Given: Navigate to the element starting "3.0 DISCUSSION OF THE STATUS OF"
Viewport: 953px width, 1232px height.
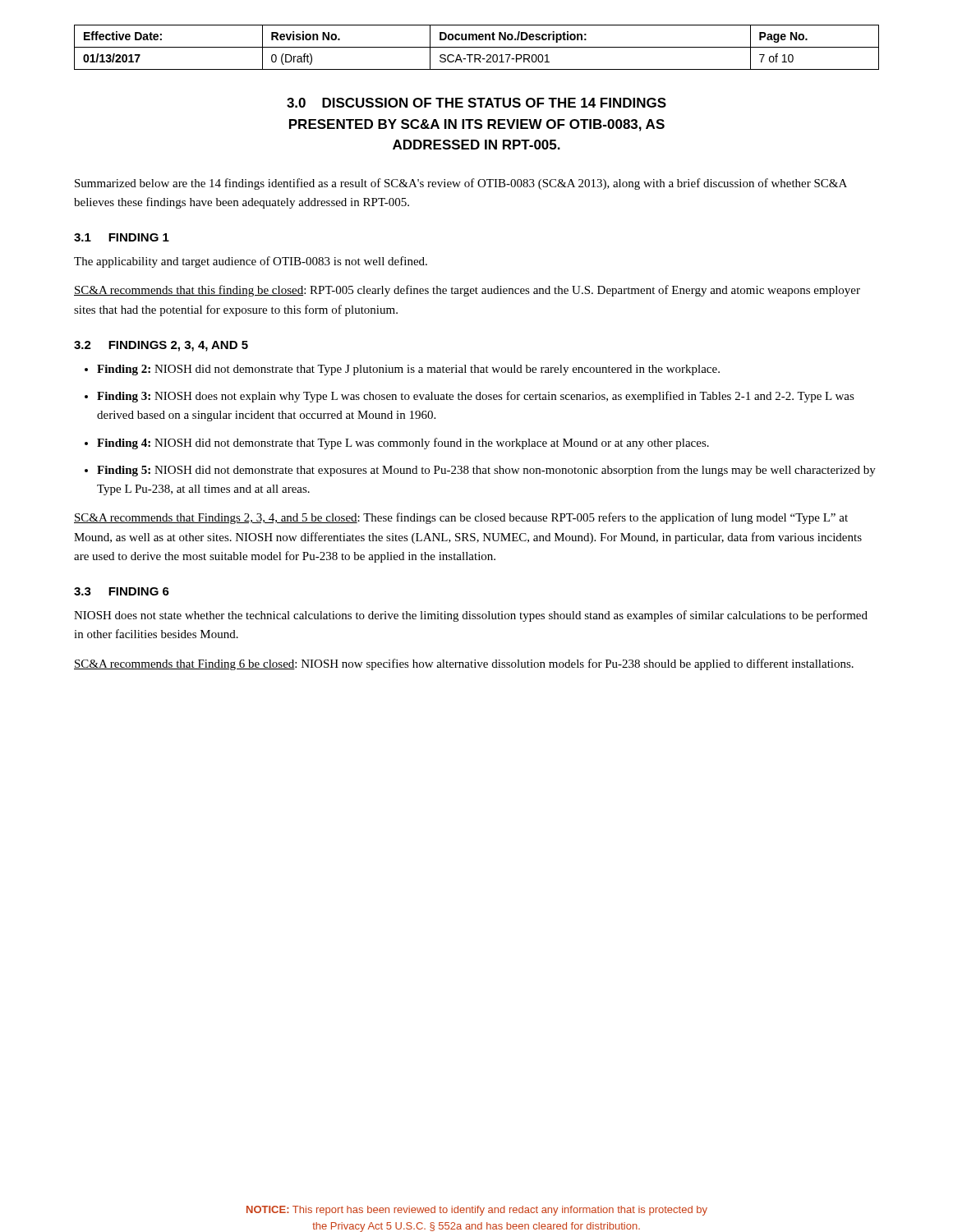Looking at the screenshot, I should pyautogui.click(x=476, y=124).
